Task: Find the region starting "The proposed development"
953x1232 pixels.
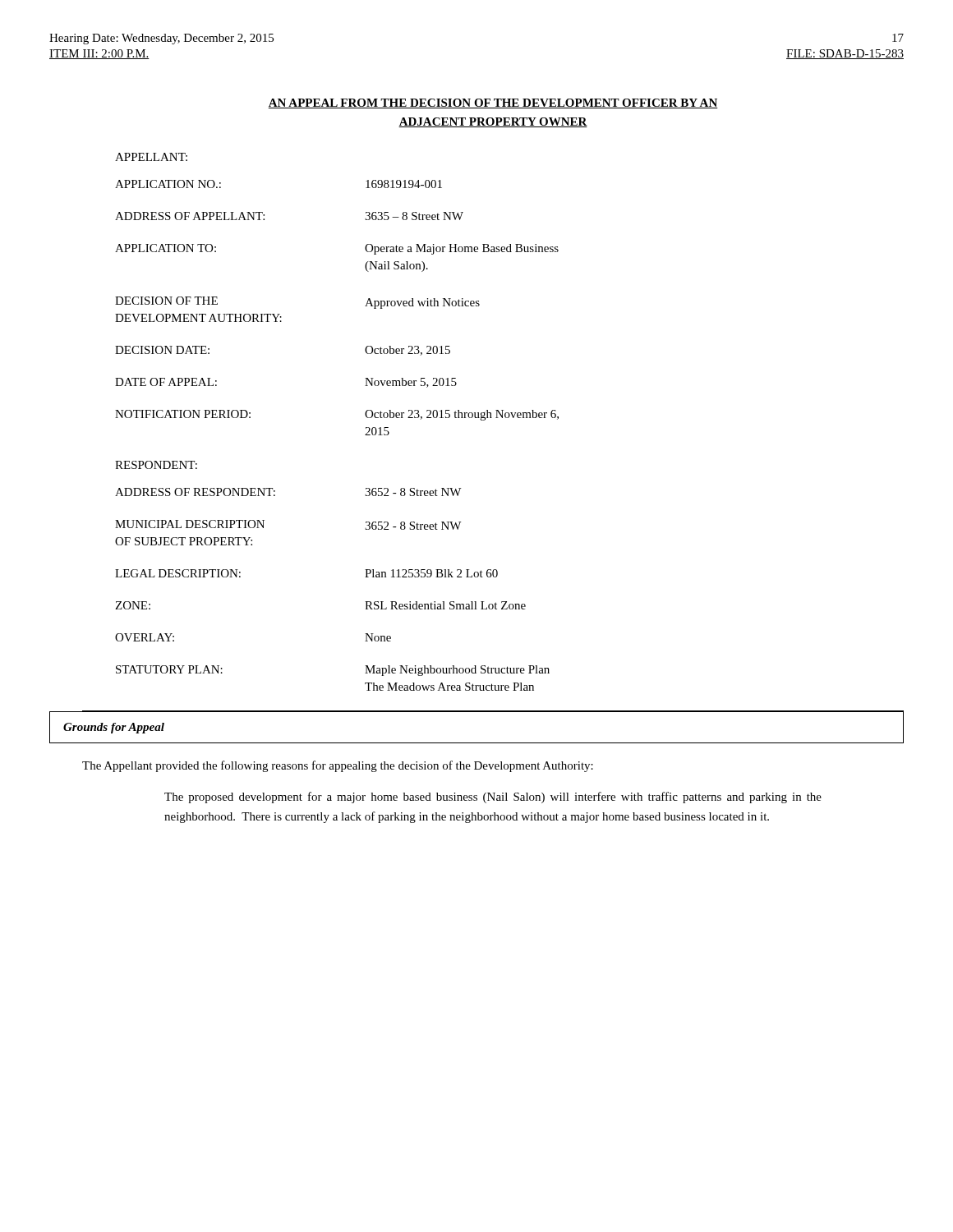Action: tap(493, 806)
